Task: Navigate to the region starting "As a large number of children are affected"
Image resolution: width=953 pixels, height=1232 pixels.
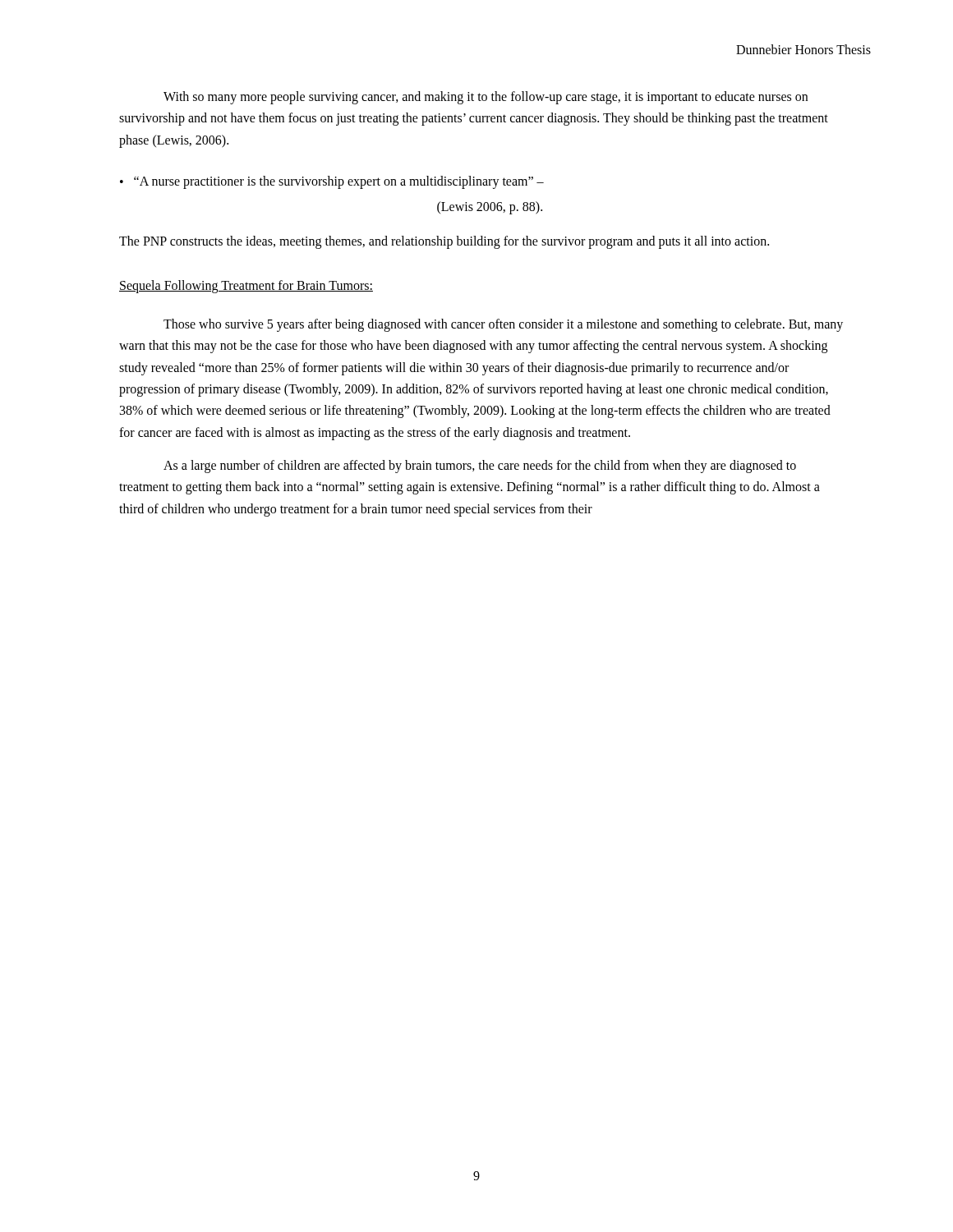Action: coord(483,488)
